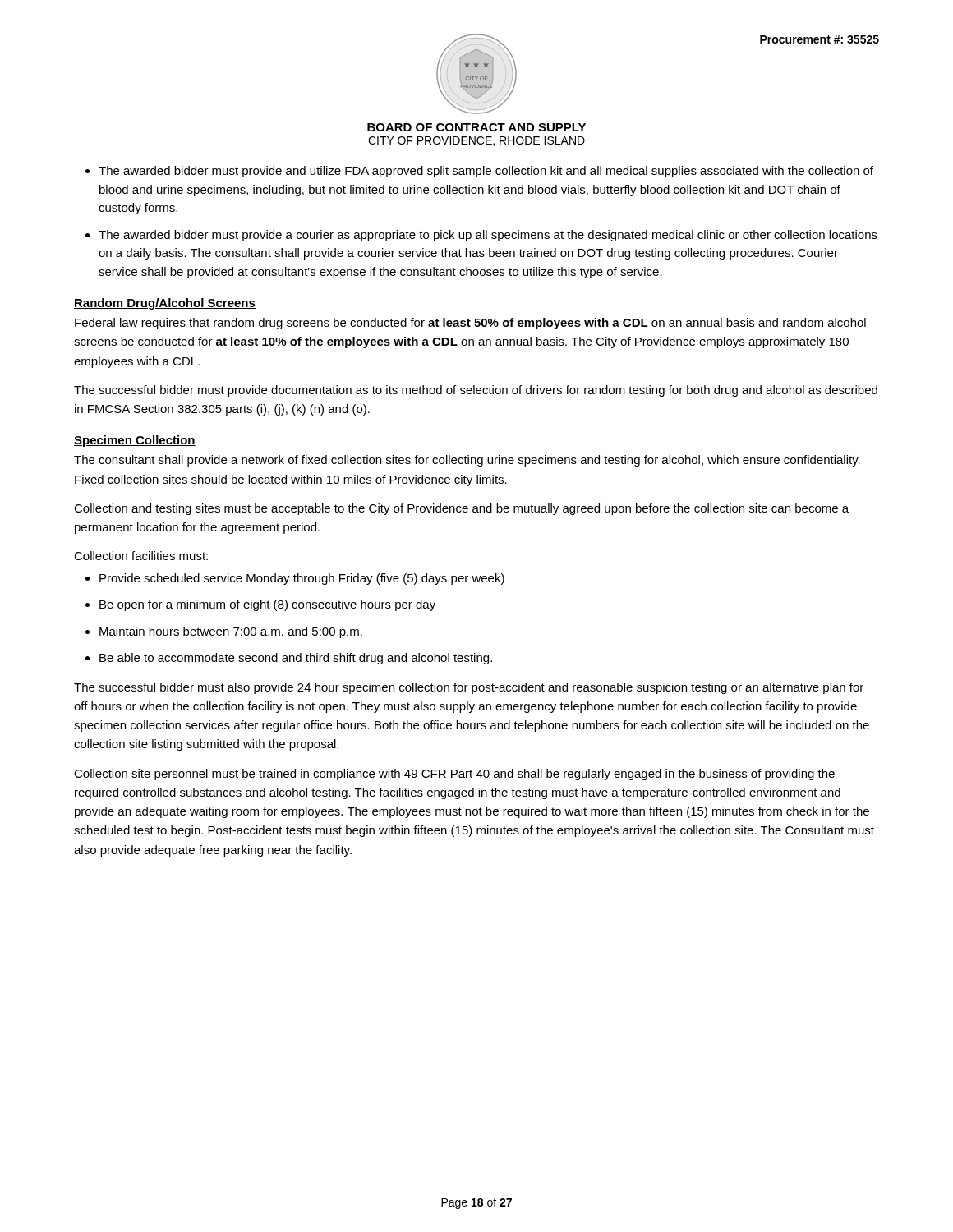
Task: Find "Specimen Collection" on this page
Action: [135, 440]
